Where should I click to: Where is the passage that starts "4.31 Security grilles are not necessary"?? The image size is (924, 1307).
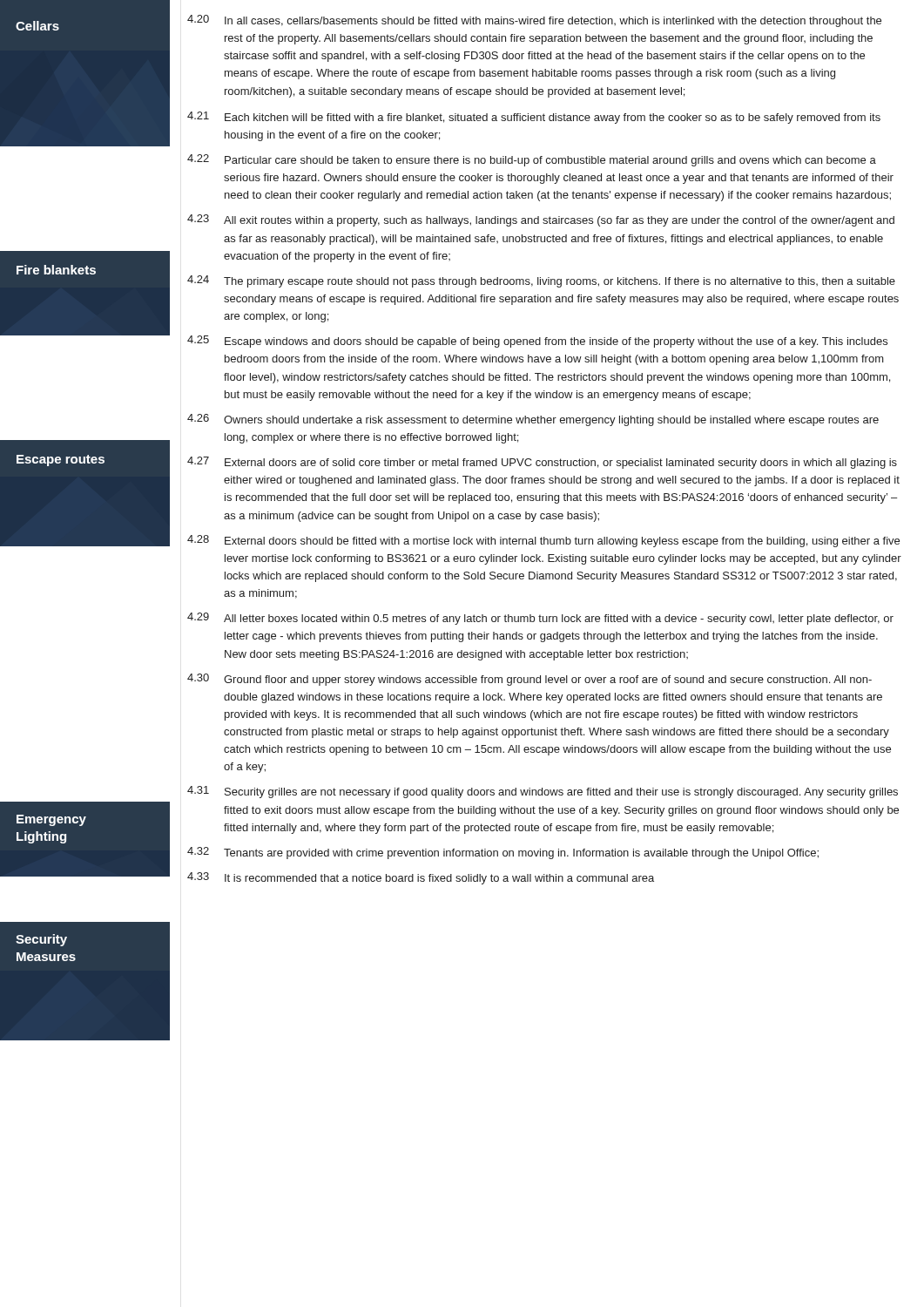pos(544,810)
